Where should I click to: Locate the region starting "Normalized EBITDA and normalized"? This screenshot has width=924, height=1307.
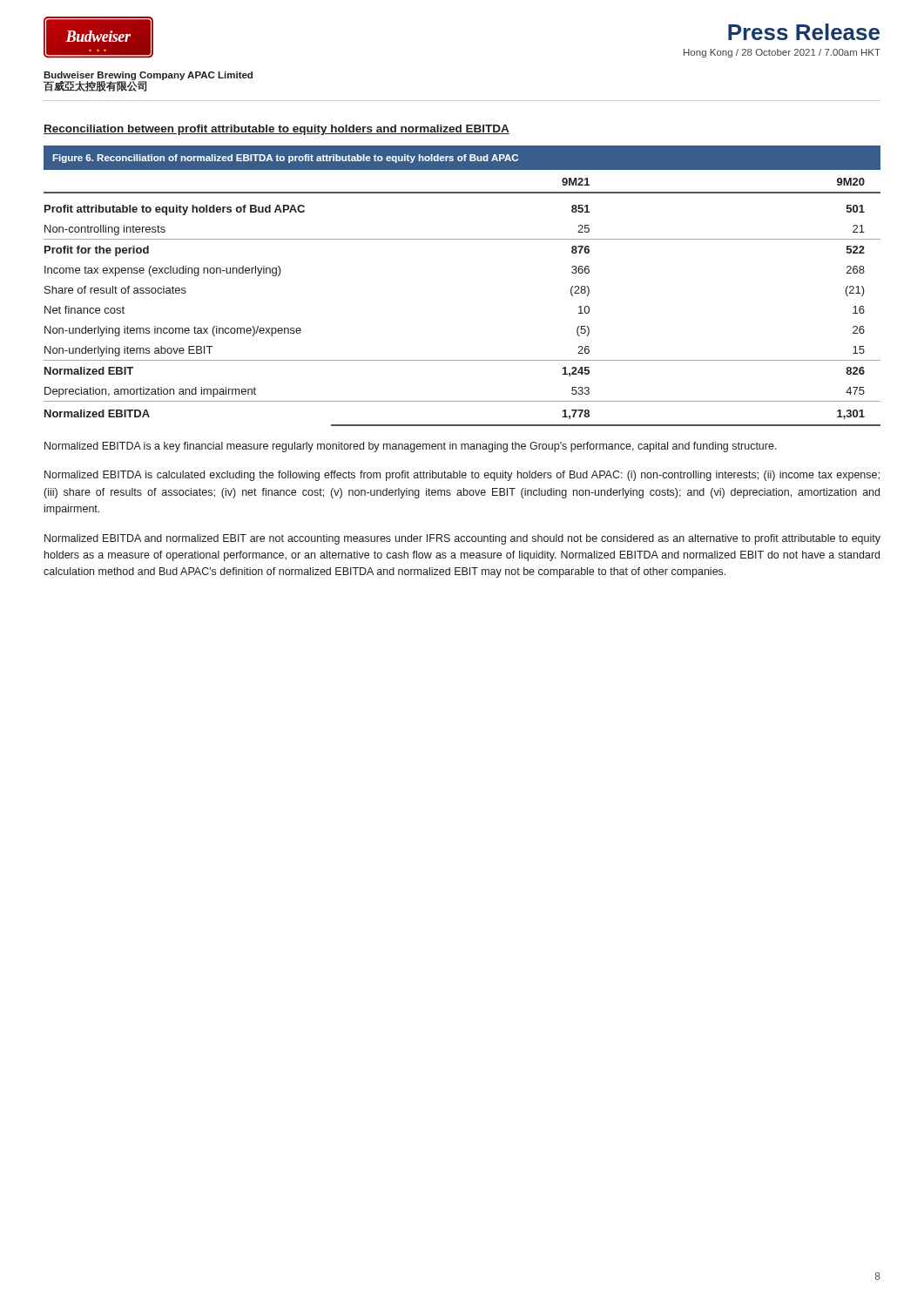[x=462, y=555]
